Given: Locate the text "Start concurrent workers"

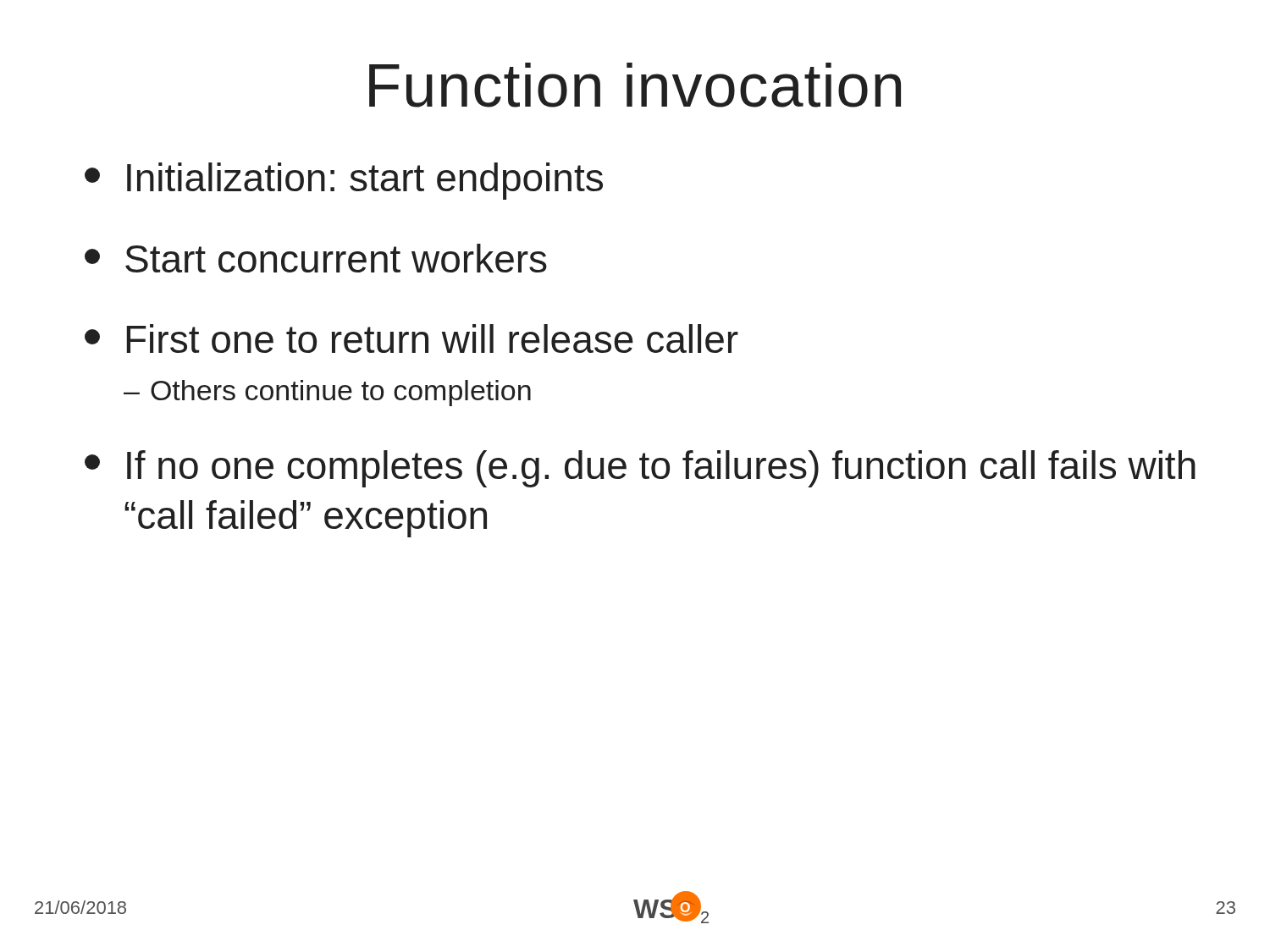Looking at the screenshot, I should [316, 259].
